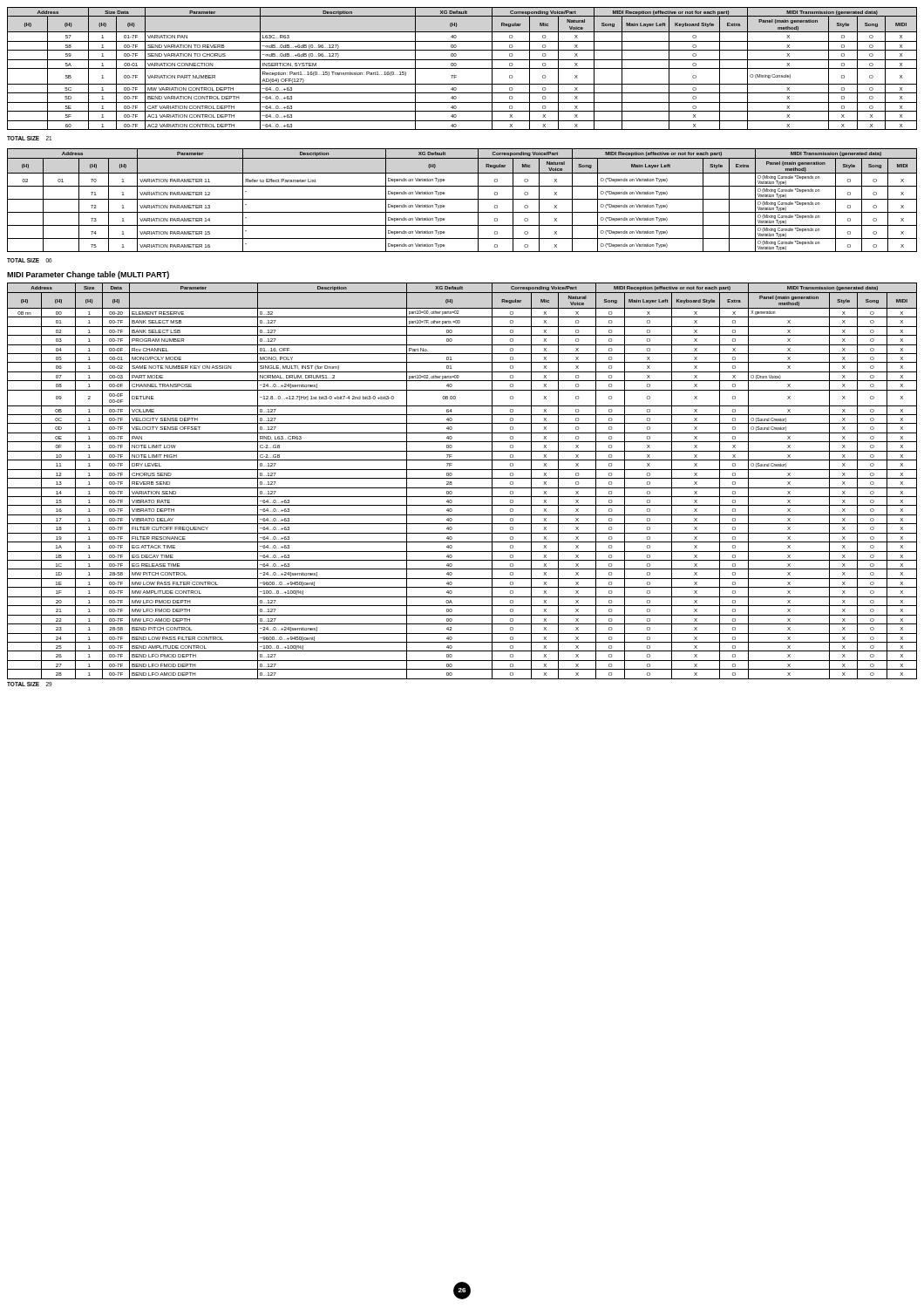Screen dimensions: 1308x924
Task: Select the section header with the text "MIDI Parameter Change table (MULTI PART)"
Action: [x=88, y=275]
